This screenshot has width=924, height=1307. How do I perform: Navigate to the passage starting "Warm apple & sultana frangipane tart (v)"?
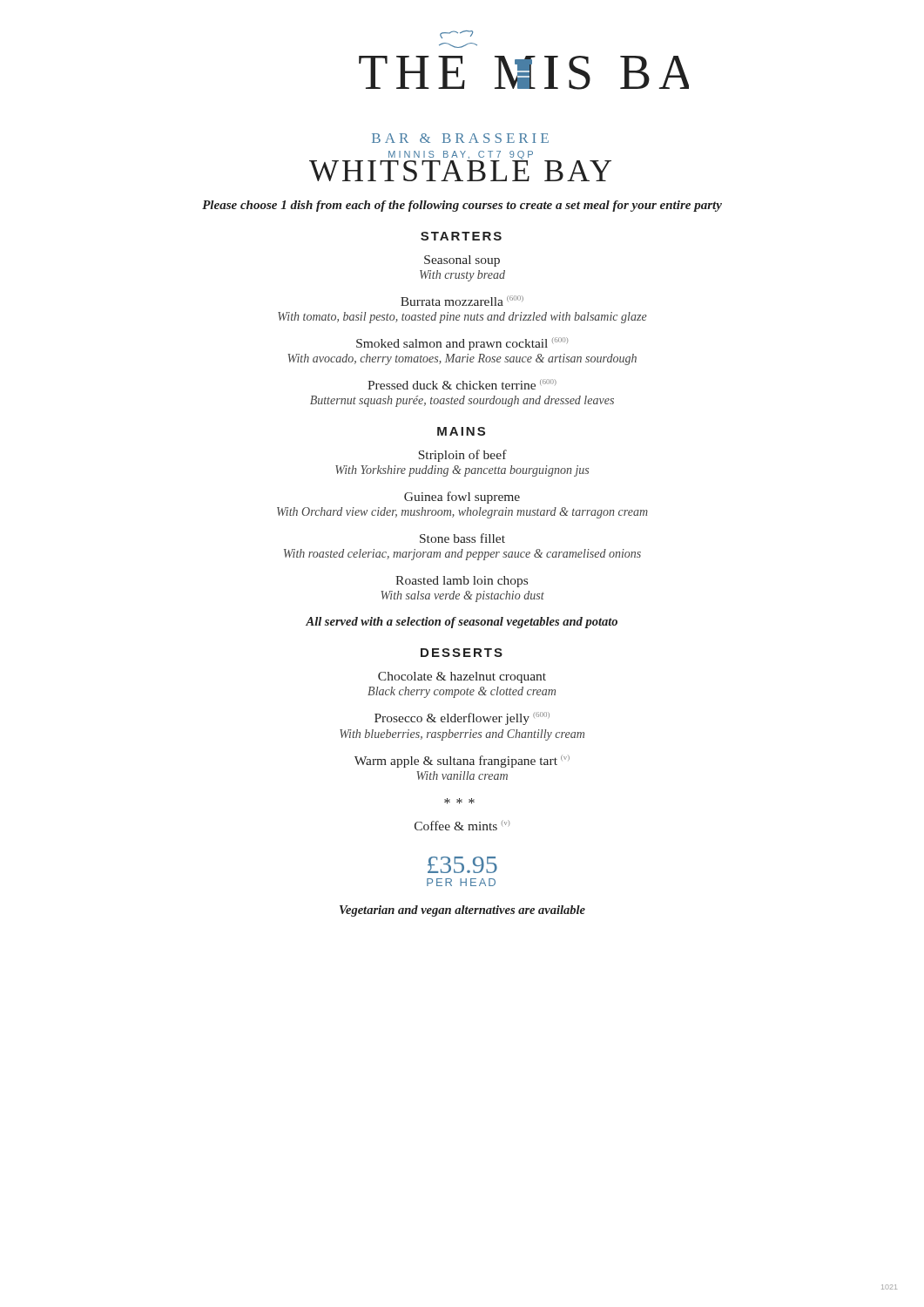pos(462,768)
